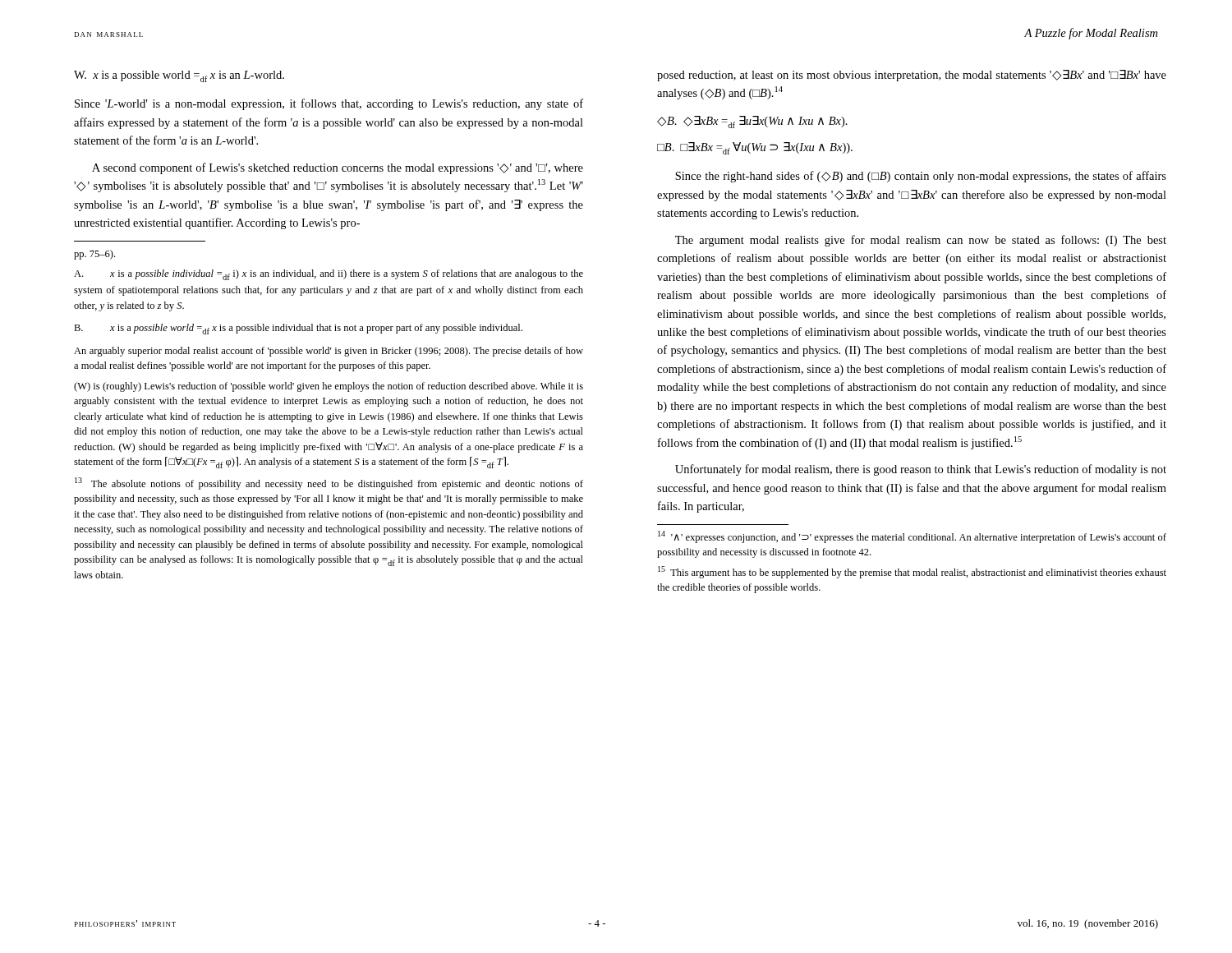Image resolution: width=1232 pixels, height=953 pixels.
Task: Locate the text block containing "W. x is a"
Action: pos(179,76)
